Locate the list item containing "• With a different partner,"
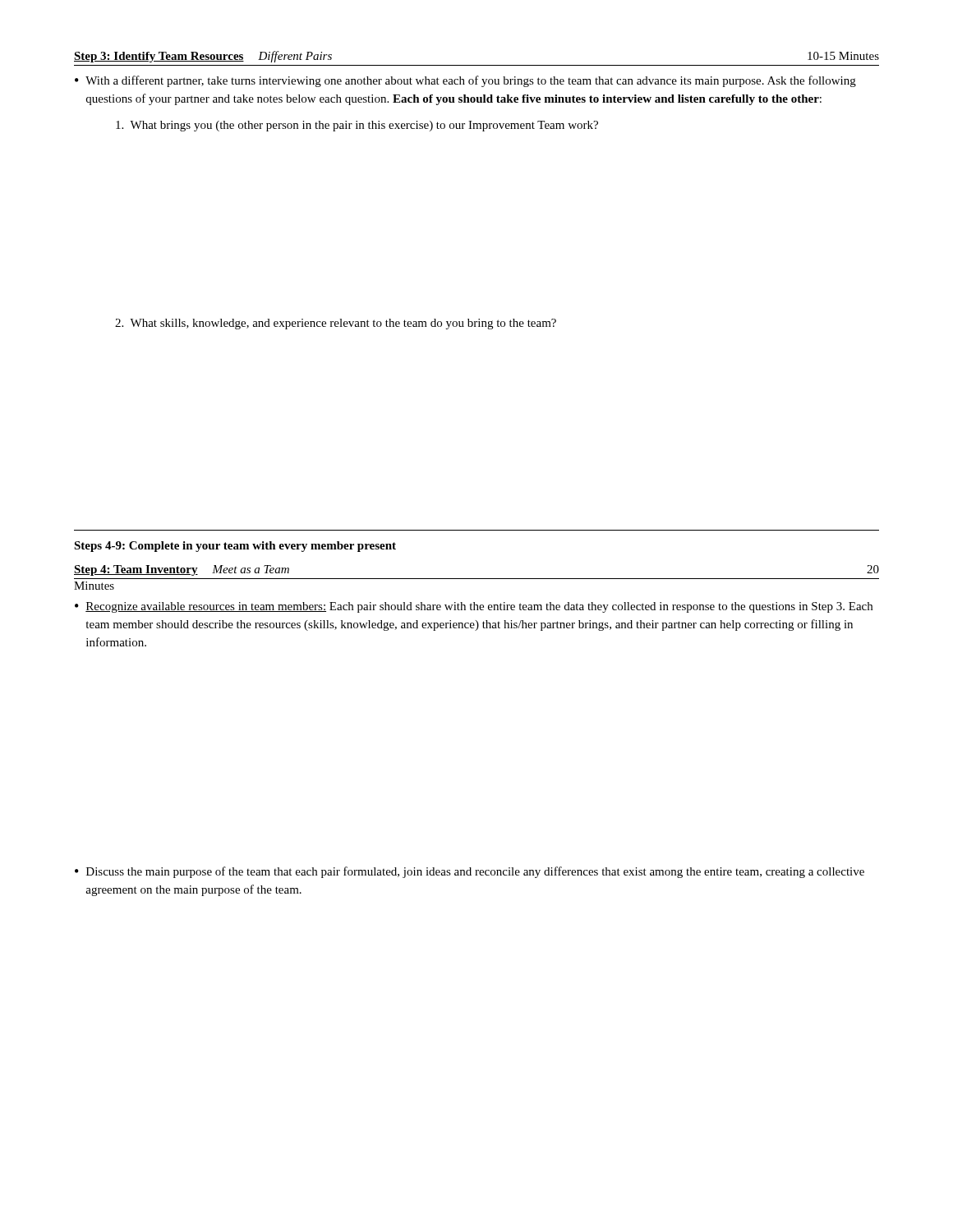This screenshot has width=953, height=1232. 476,90
